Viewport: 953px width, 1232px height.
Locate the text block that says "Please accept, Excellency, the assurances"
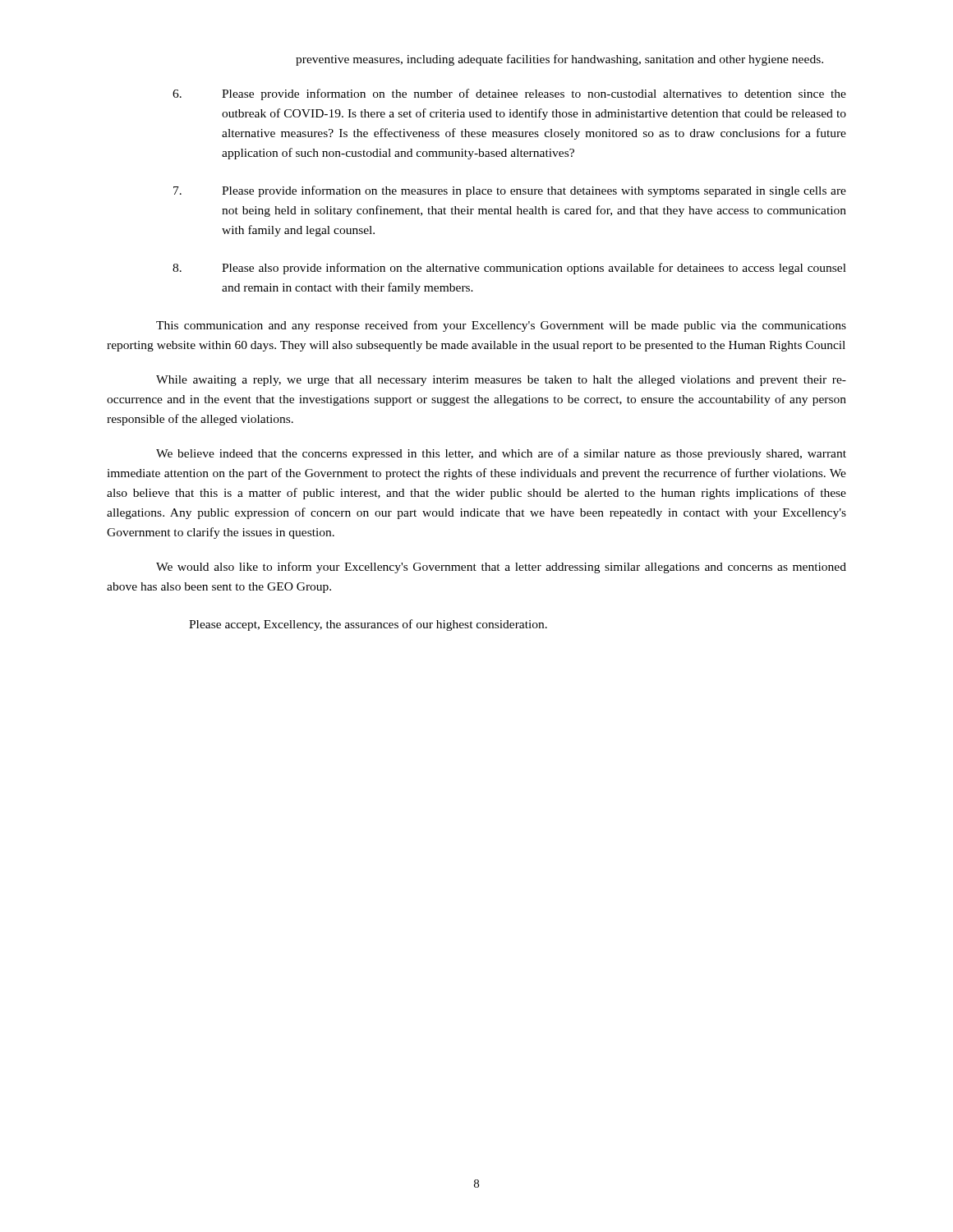(x=368, y=624)
